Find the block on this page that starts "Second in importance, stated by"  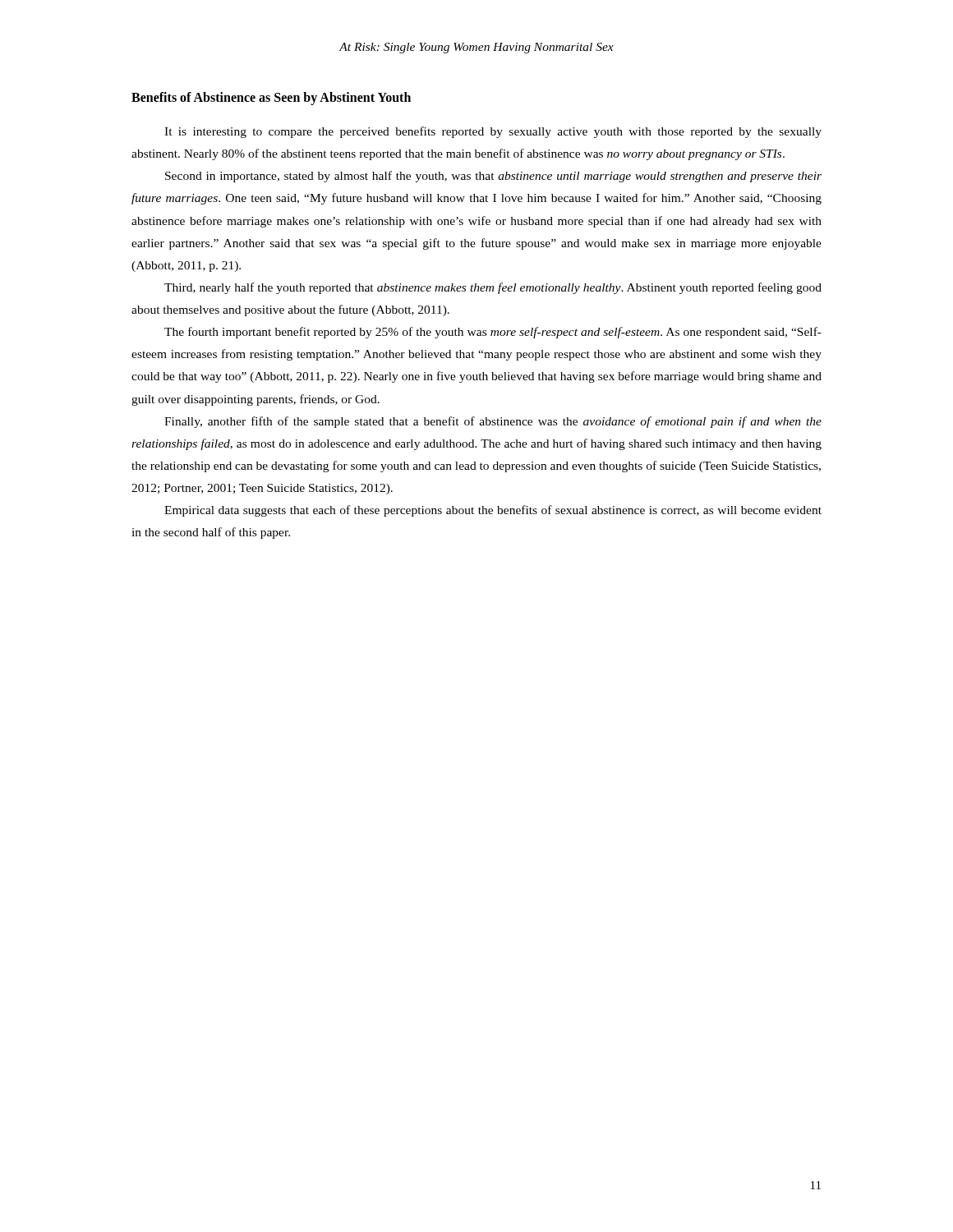pyautogui.click(x=476, y=220)
